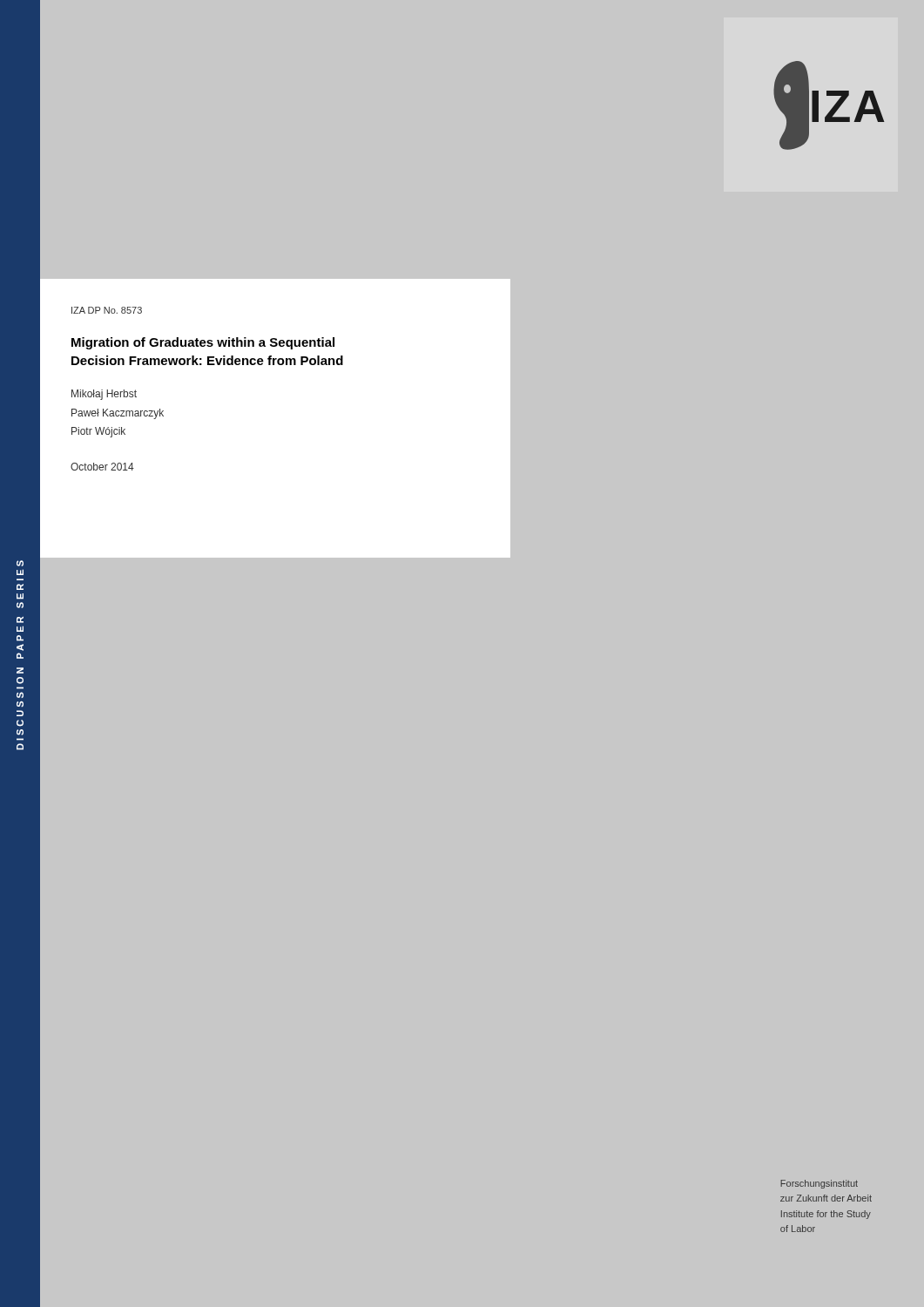Viewport: 924px width, 1307px height.
Task: Select the element starting "October 2014"
Action: point(102,467)
